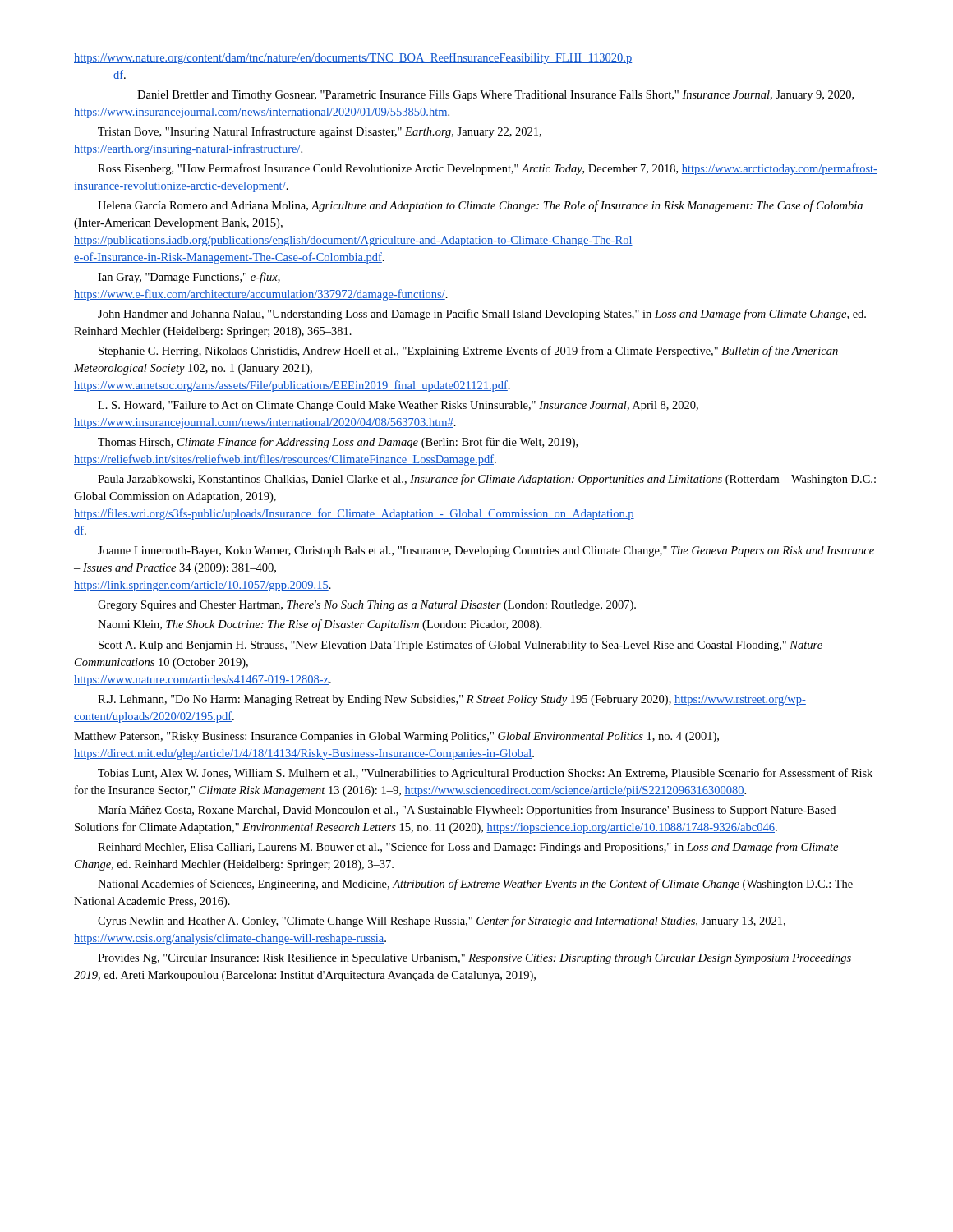This screenshot has height=1232, width=953.
Task: Where is the passage that starts "Paula Jarzabkowski, Konstantinos Chalkias, Daniel Clarke et al.,"?
Action: pyautogui.click(x=475, y=505)
